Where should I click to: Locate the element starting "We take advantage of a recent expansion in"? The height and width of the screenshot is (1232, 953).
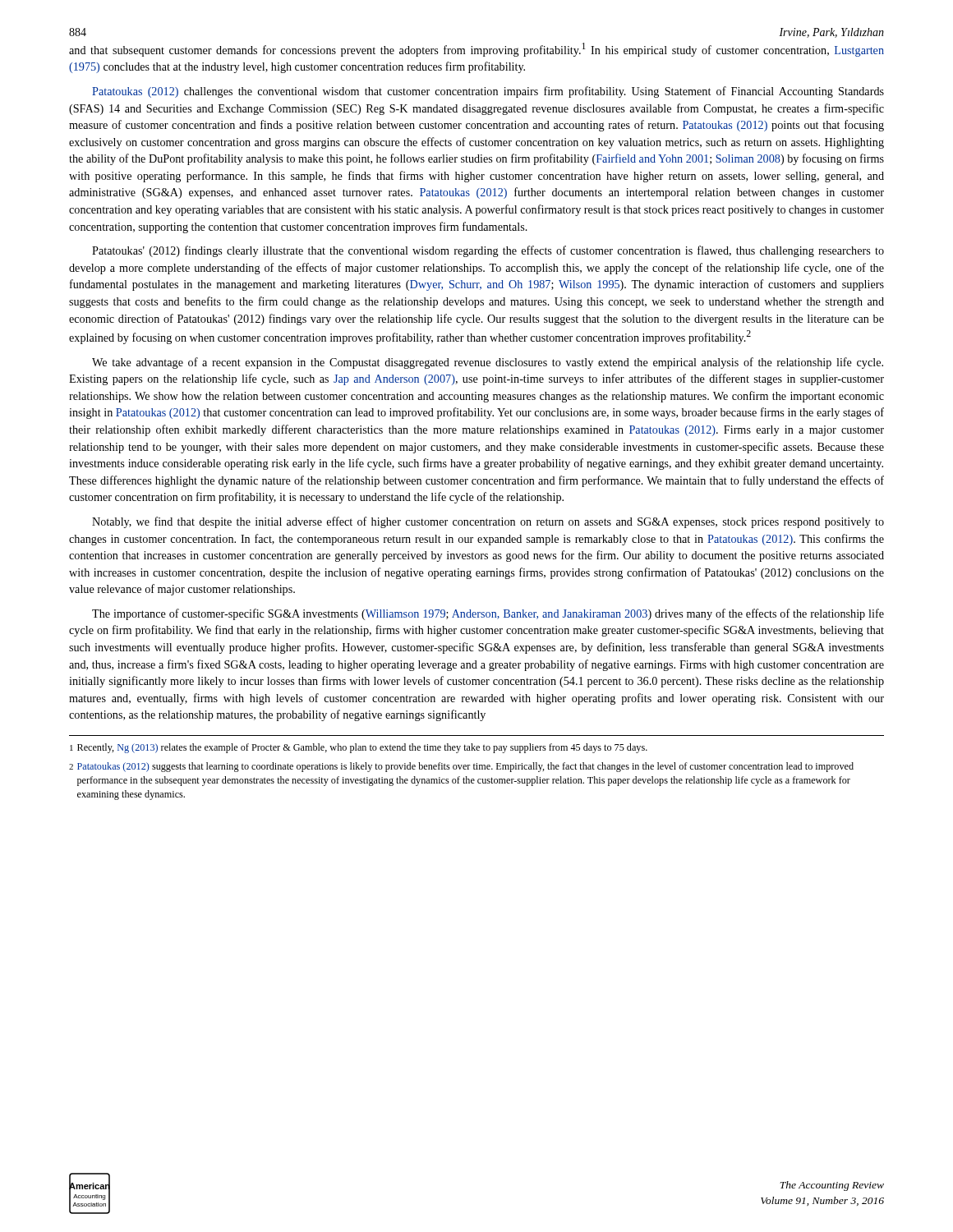[476, 430]
